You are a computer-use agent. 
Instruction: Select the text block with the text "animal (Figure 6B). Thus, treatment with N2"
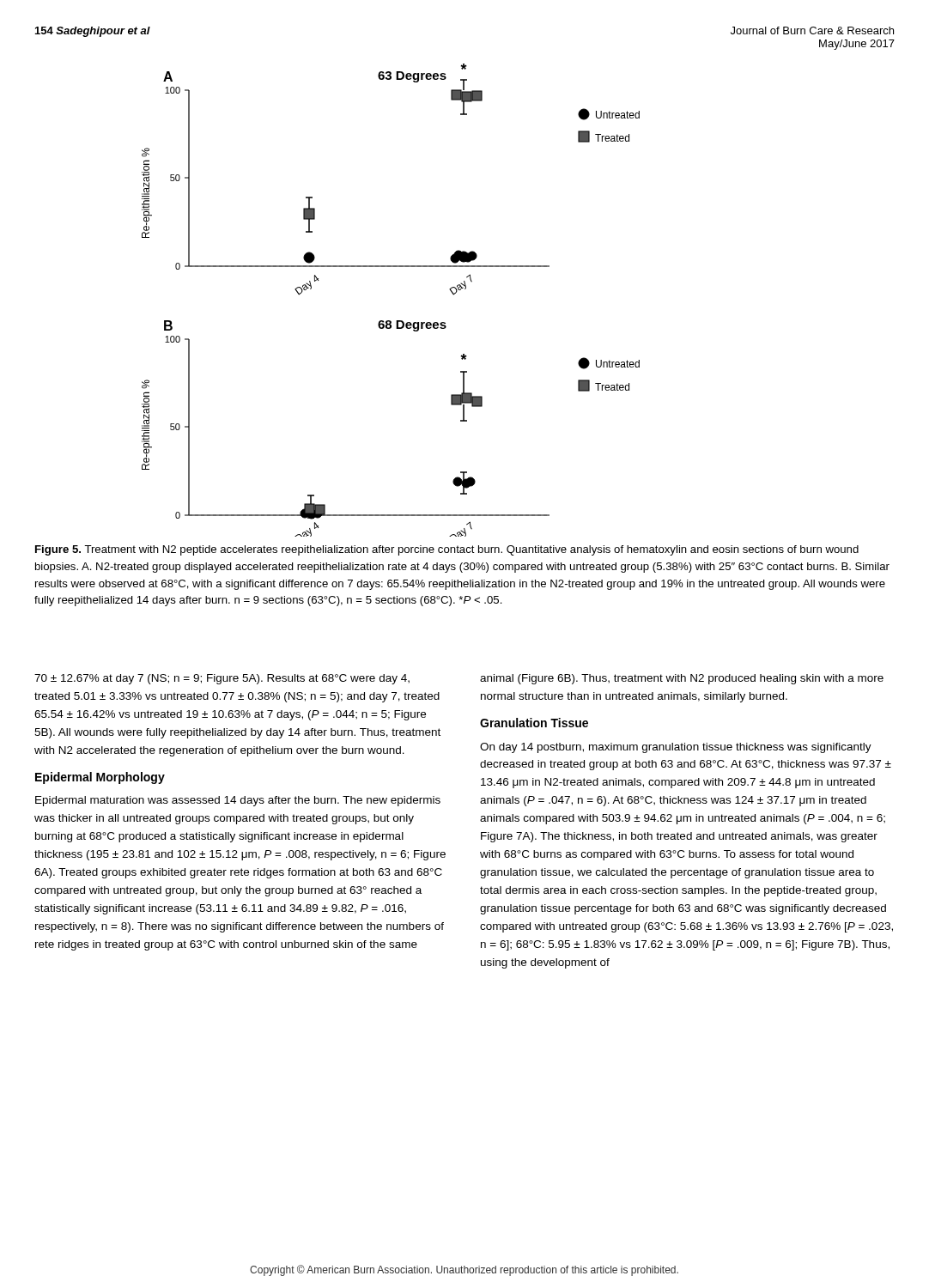click(687, 821)
